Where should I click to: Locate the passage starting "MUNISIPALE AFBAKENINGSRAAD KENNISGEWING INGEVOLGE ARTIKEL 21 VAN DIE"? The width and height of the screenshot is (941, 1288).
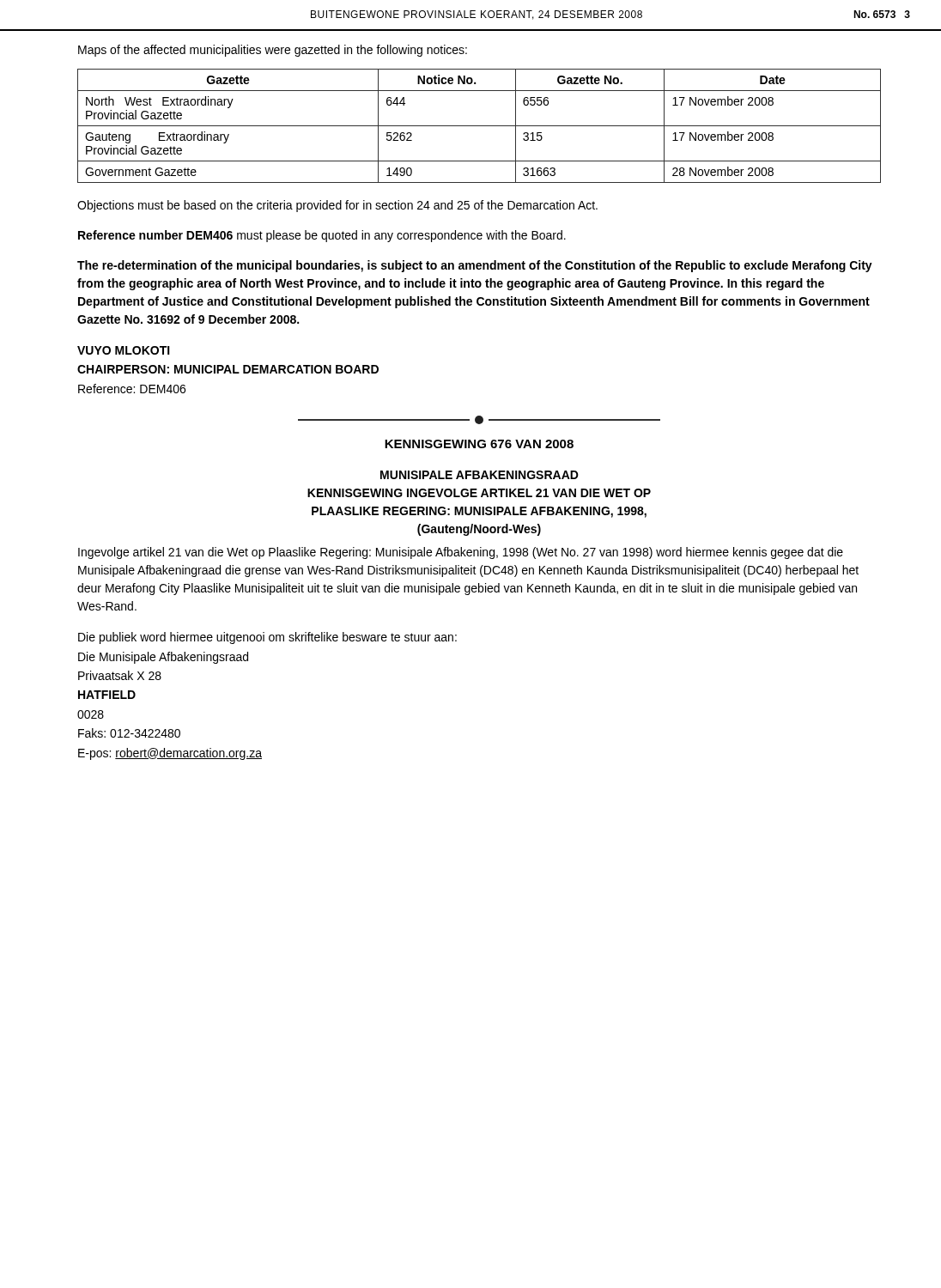click(x=479, y=502)
